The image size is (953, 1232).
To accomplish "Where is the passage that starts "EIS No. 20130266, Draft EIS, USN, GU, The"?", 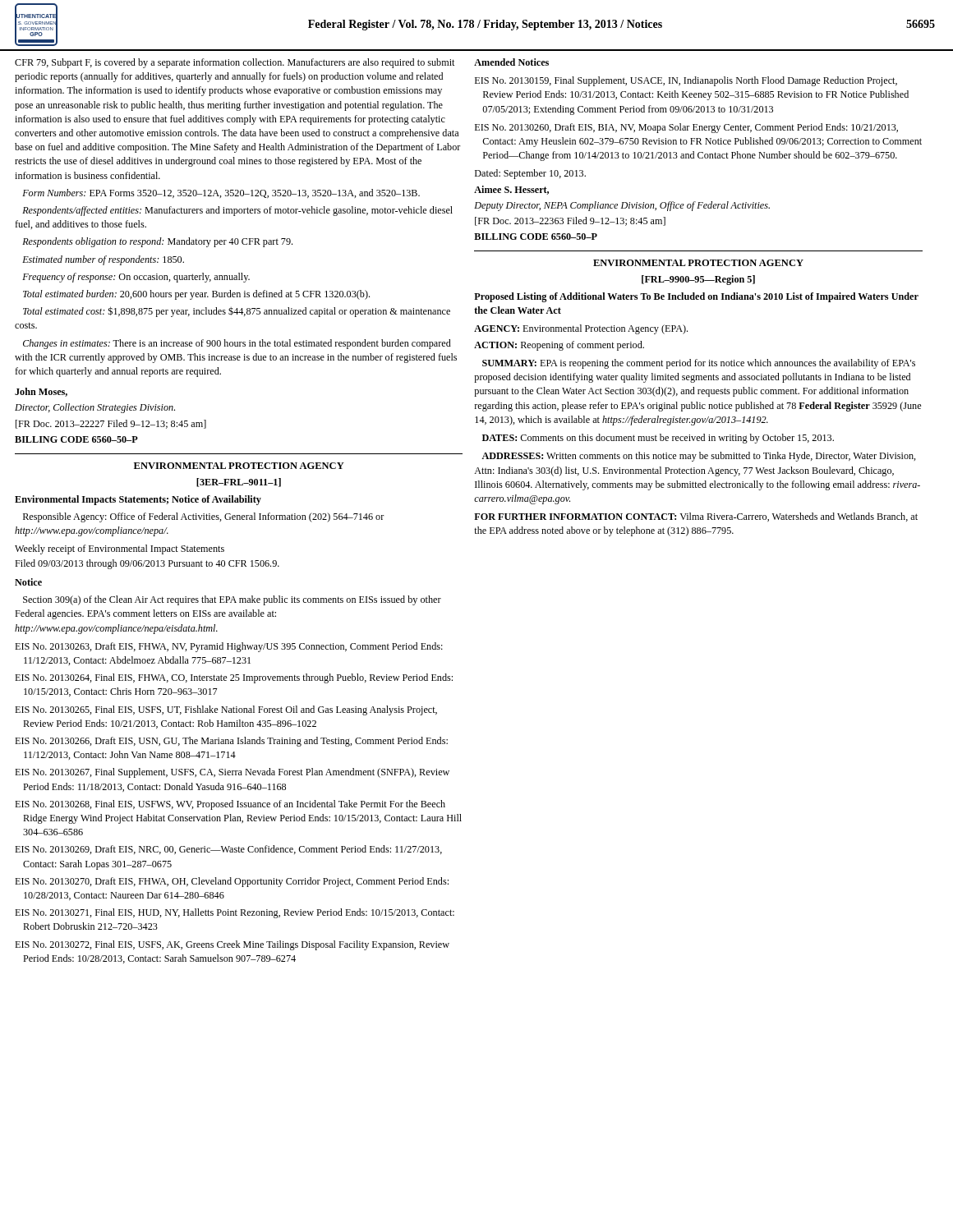I will click(232, 748).
